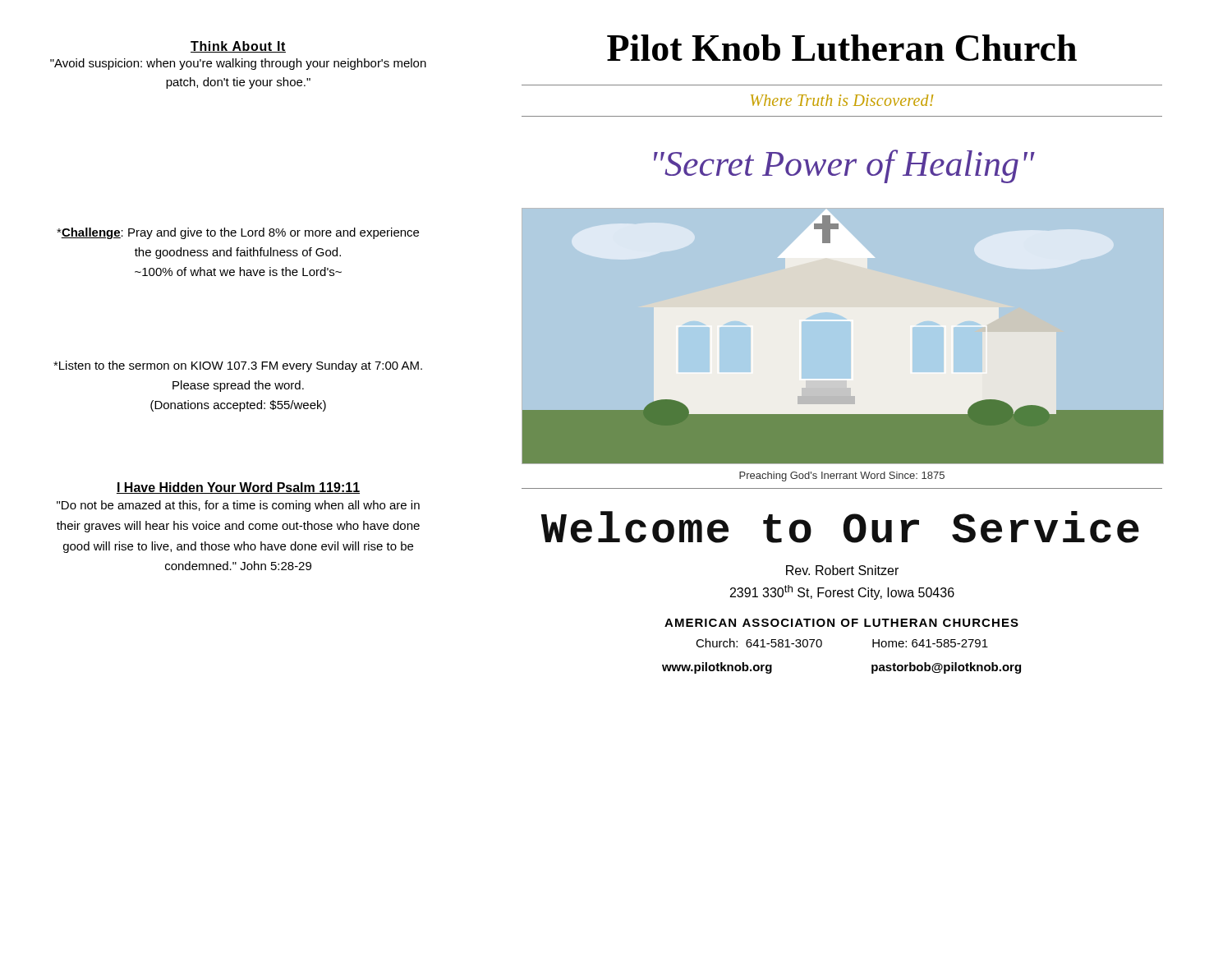Click on the title containing "Pilot Knob Lutheran Church"

tap(842, 48)
